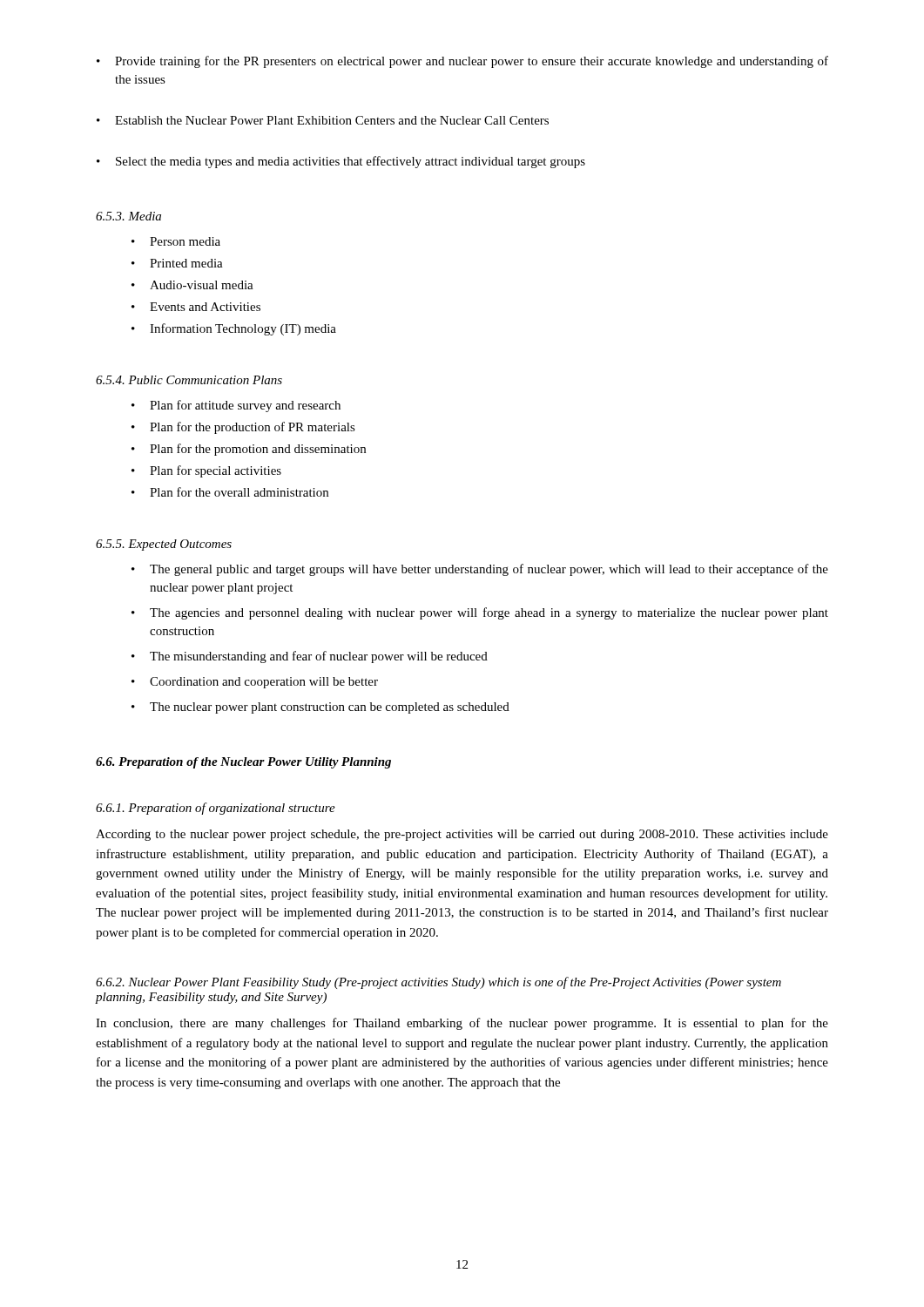Viewport: 924px width, 1307px height.
Task: Click where it says "• Events and Activities"
Action: tap(196, 307)
